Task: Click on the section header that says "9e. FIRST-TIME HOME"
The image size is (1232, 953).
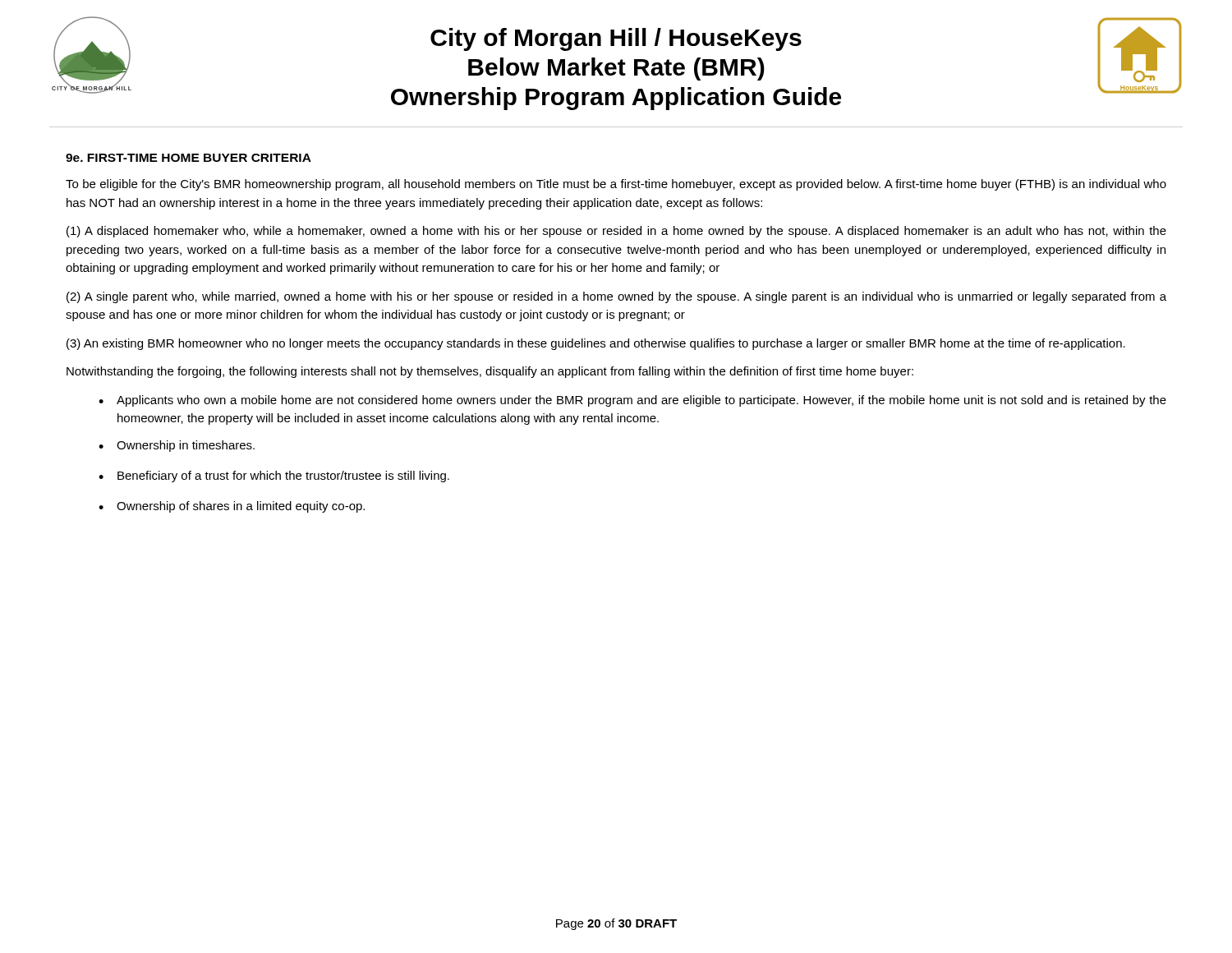Action: point(188,157)
